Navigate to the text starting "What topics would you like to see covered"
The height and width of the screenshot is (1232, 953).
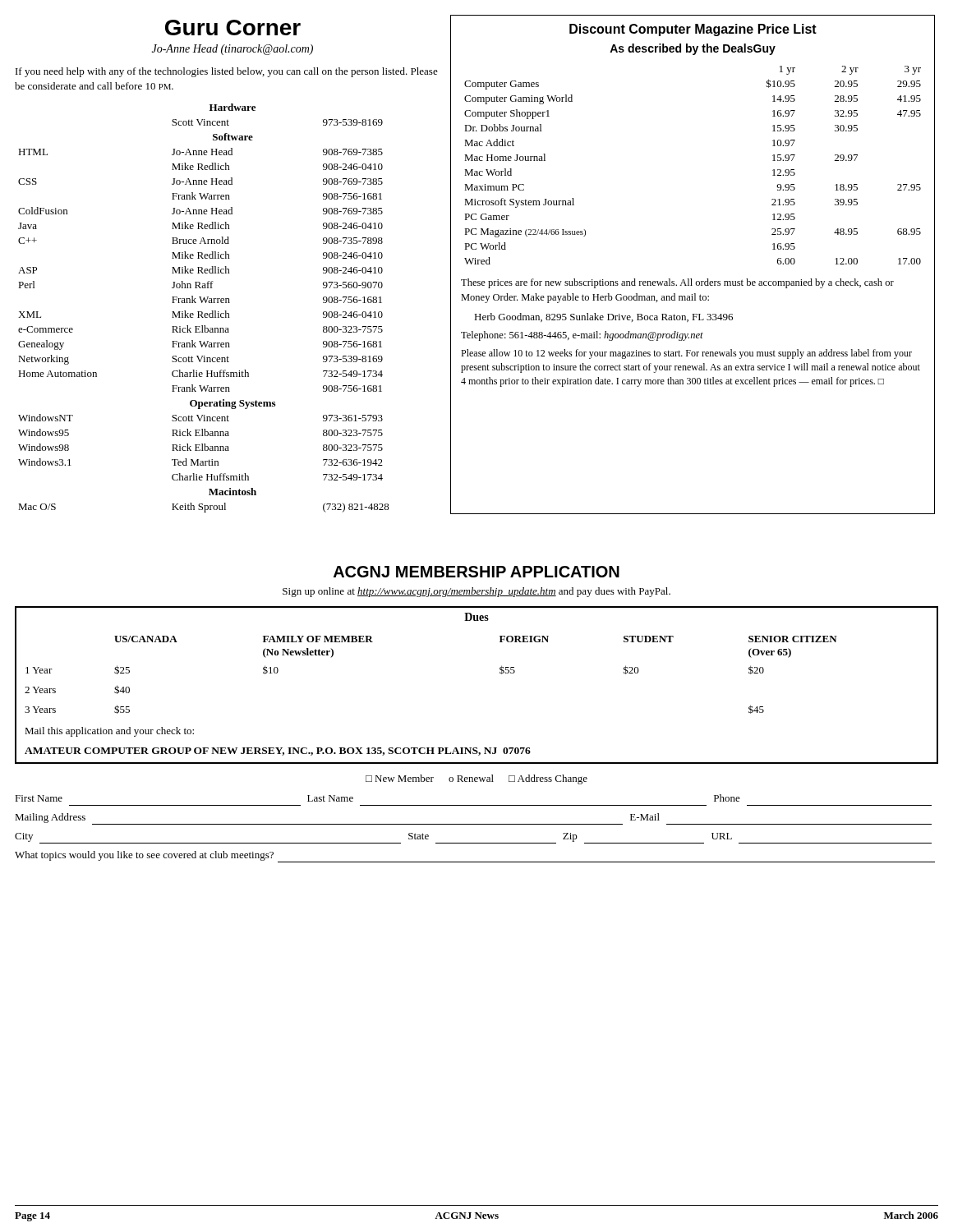[x=475, y=855]
